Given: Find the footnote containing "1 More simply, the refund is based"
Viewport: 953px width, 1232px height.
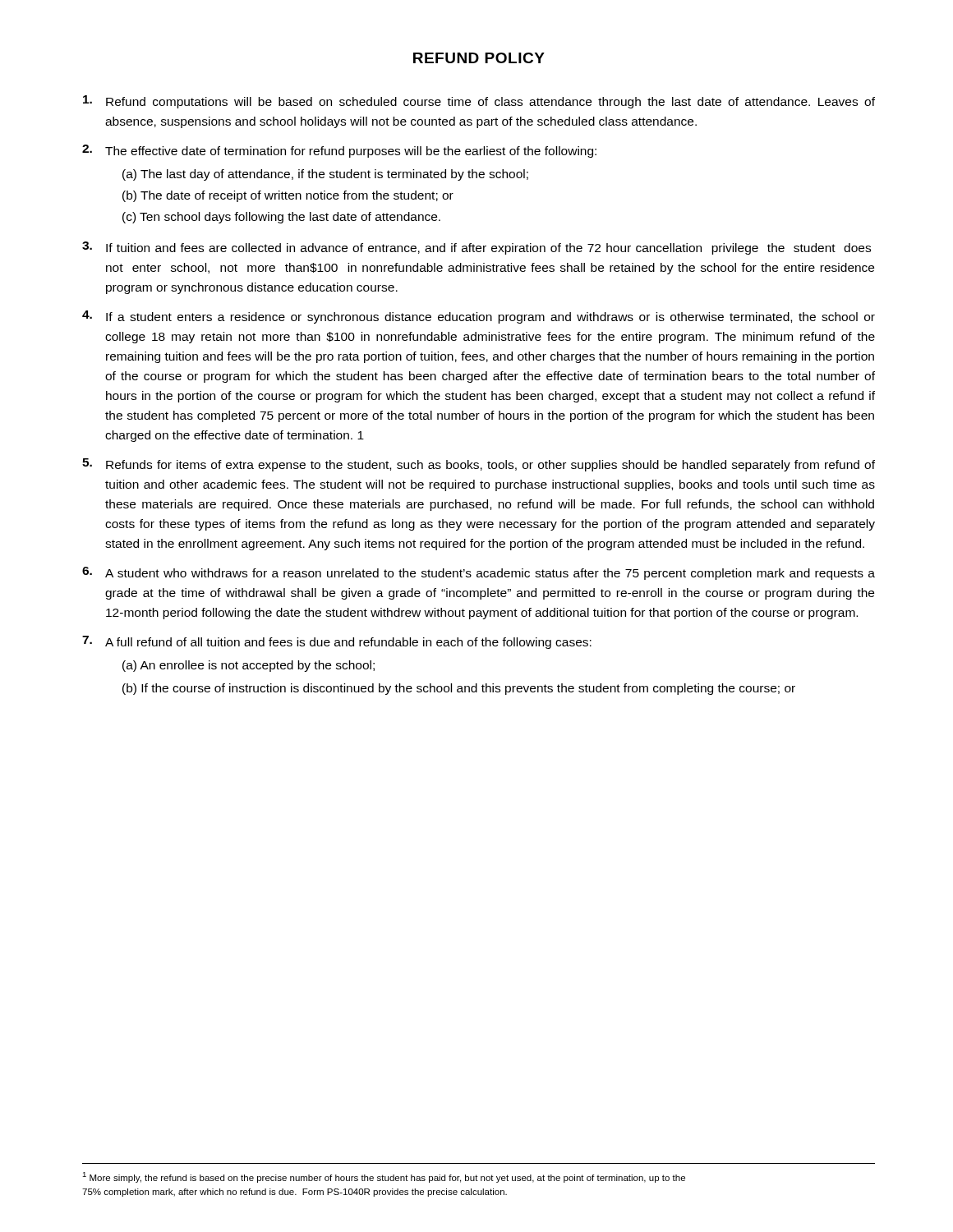Looking at the screenshot, I should (x=384, y=1183).
